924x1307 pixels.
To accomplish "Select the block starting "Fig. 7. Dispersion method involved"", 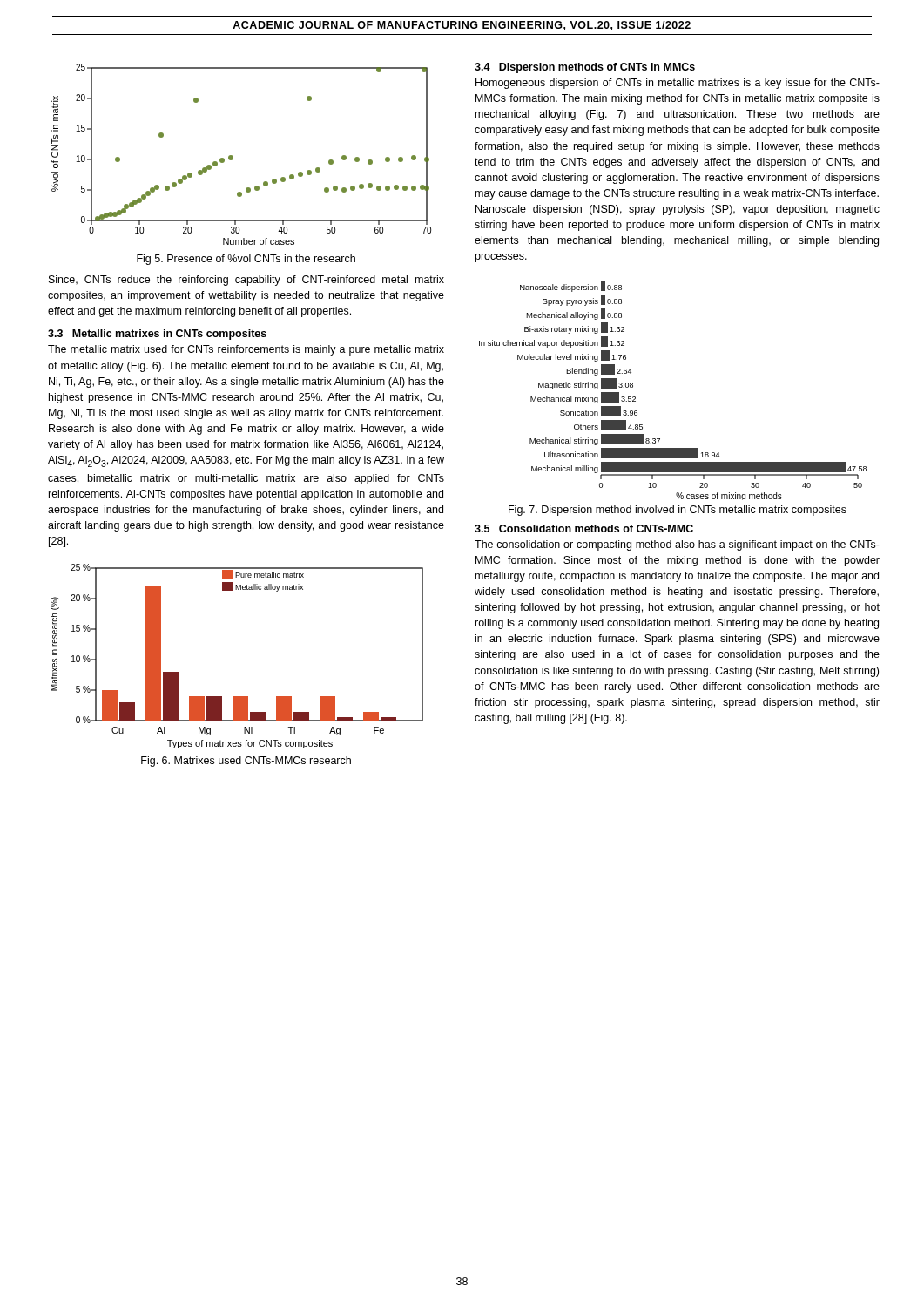I will 677,509.
